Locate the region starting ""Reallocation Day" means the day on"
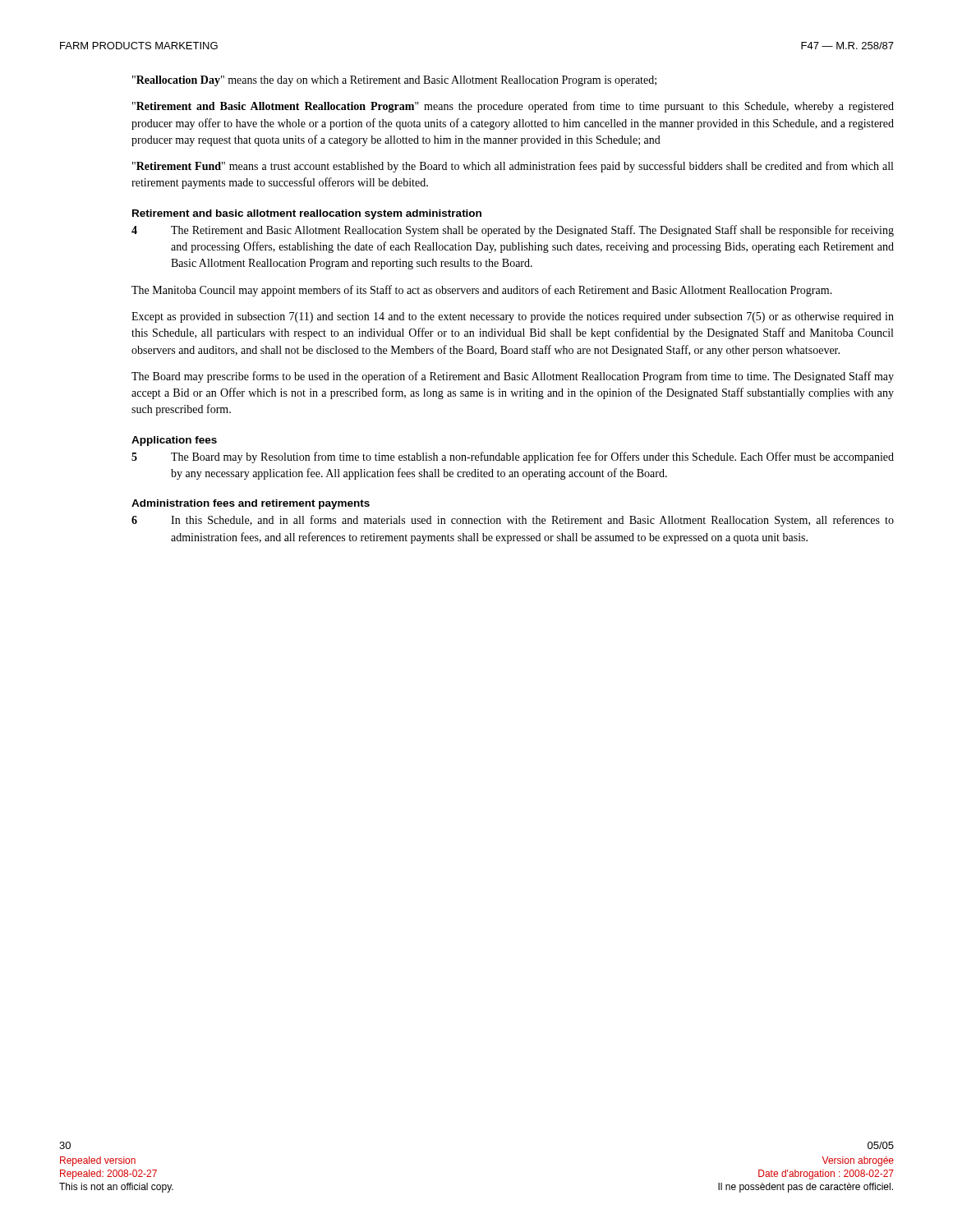The image size is (953, 1232). (394, 80)
